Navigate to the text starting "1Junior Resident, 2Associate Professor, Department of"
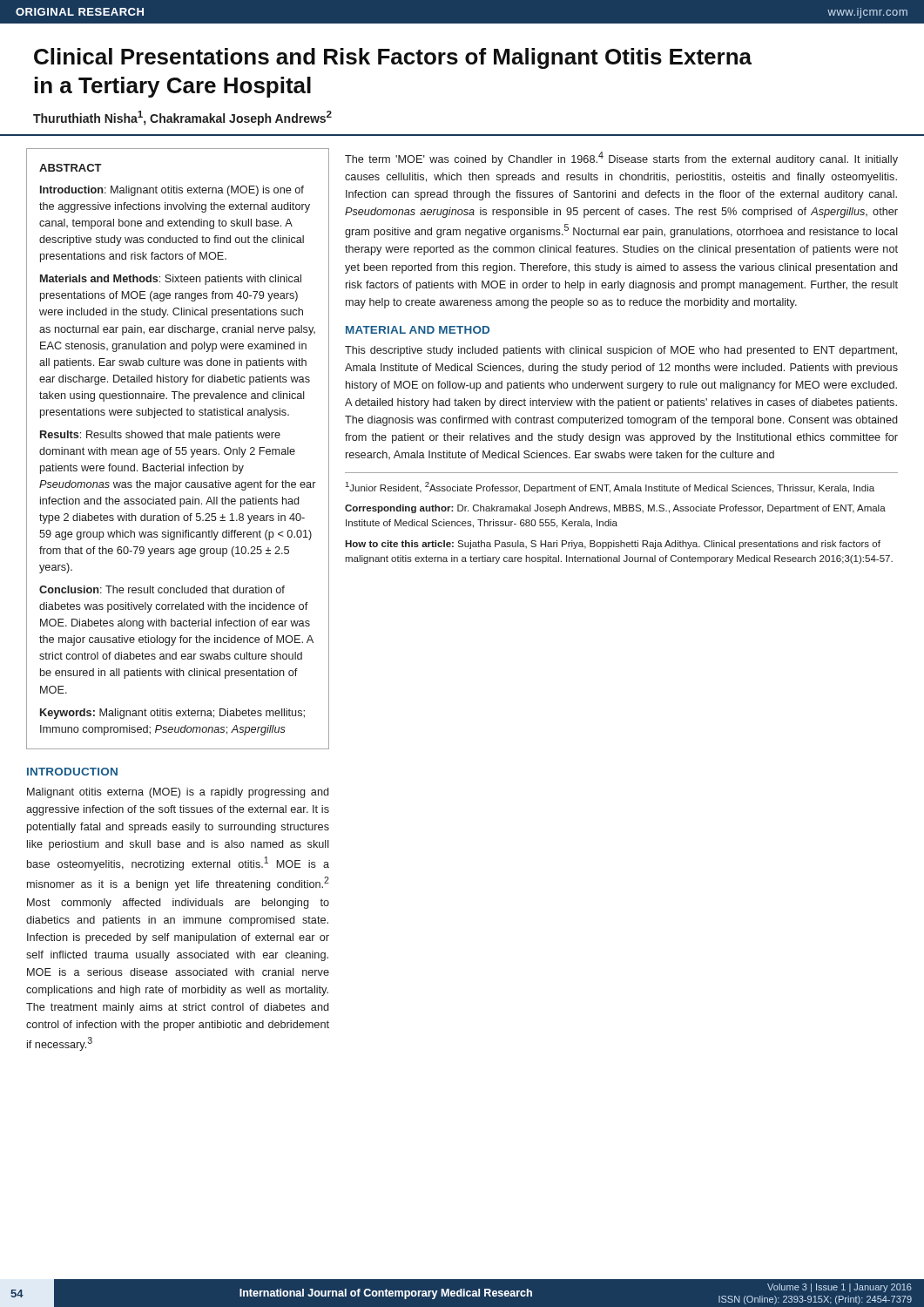The height and width of the screenshot is (1307, 924). click(610, 486)
